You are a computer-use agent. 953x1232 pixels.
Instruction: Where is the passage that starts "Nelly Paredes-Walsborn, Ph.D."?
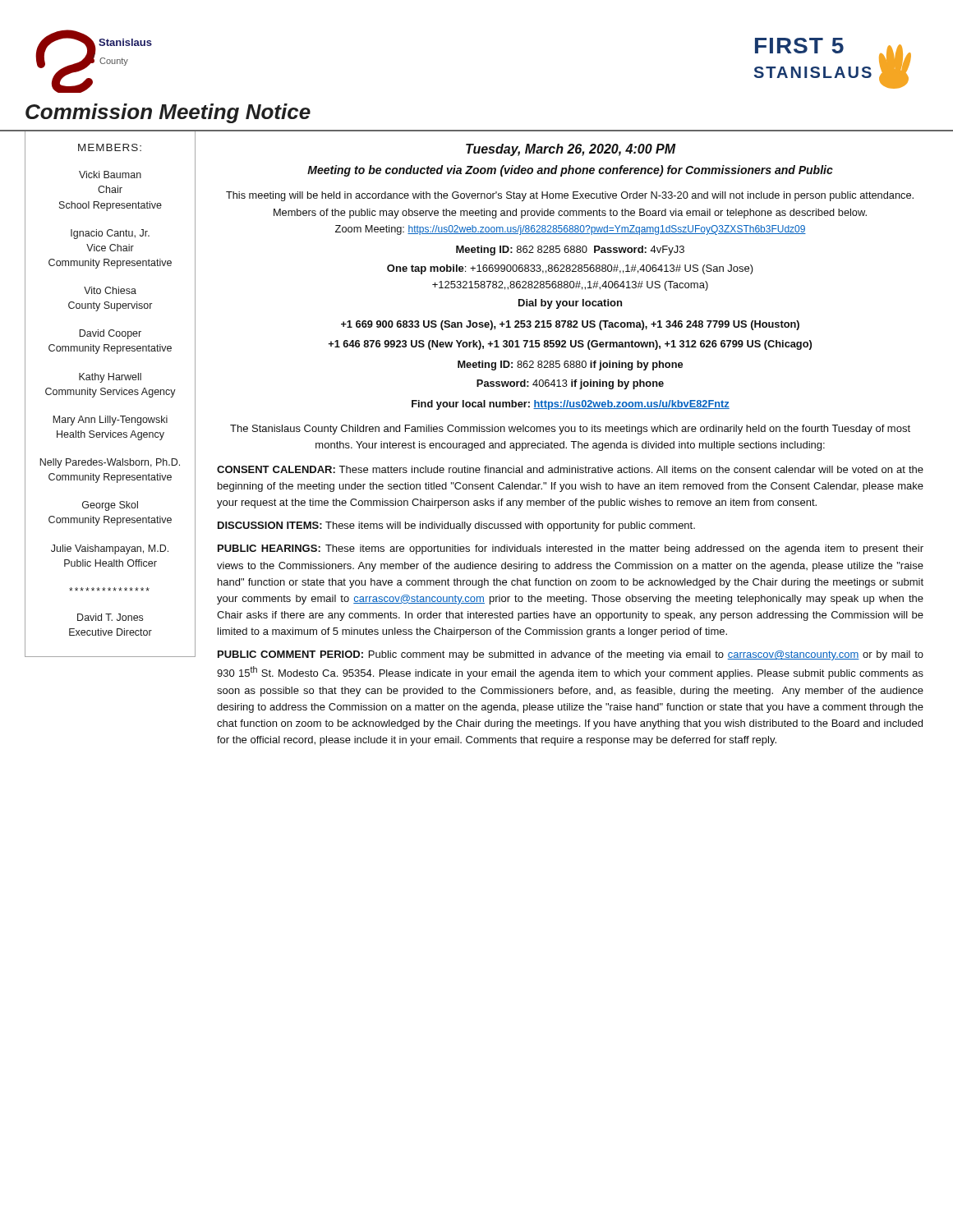click(110, 470)
